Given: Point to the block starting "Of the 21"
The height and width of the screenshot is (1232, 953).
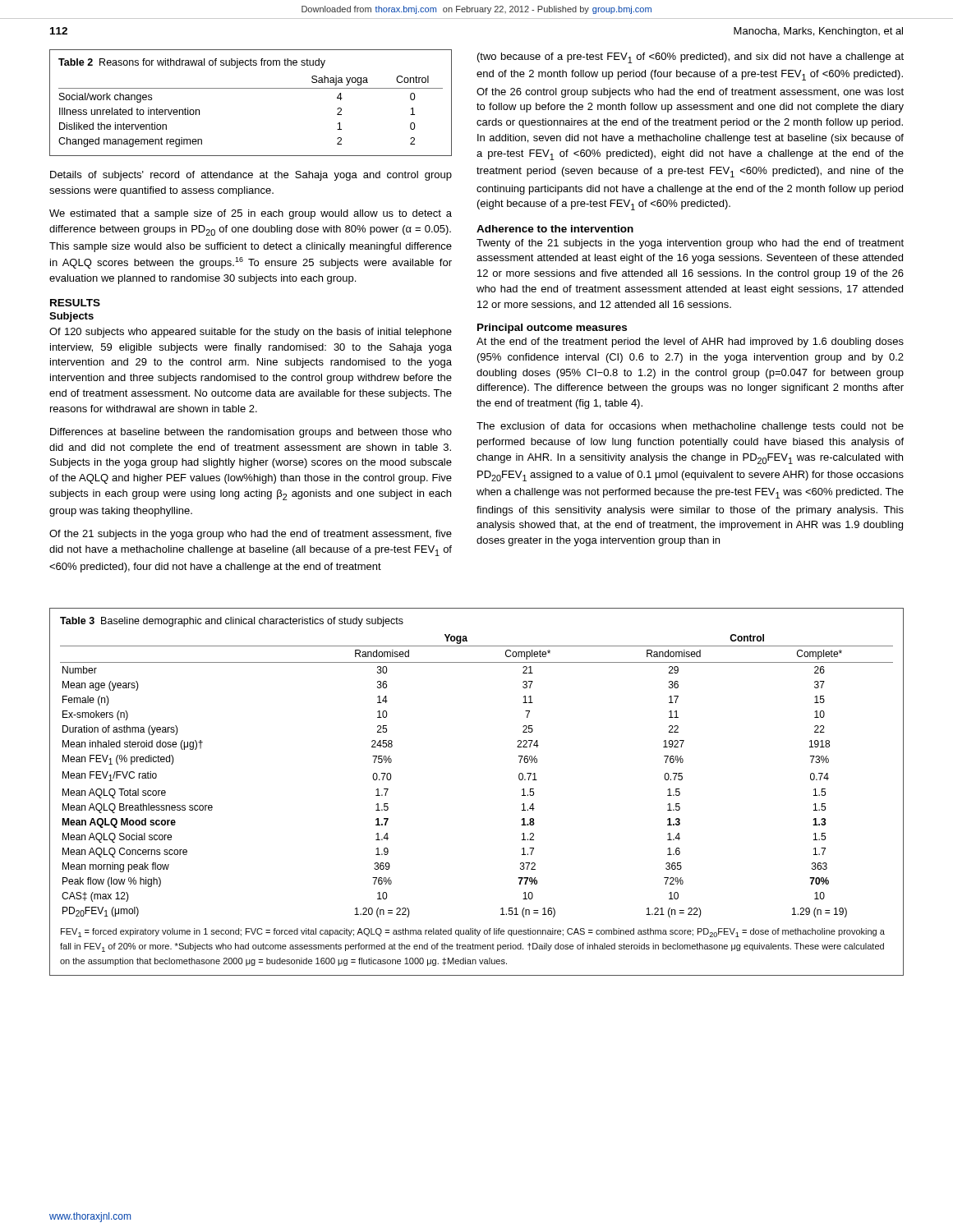Looking at the screenshot, I should click(x=251, y=550).
